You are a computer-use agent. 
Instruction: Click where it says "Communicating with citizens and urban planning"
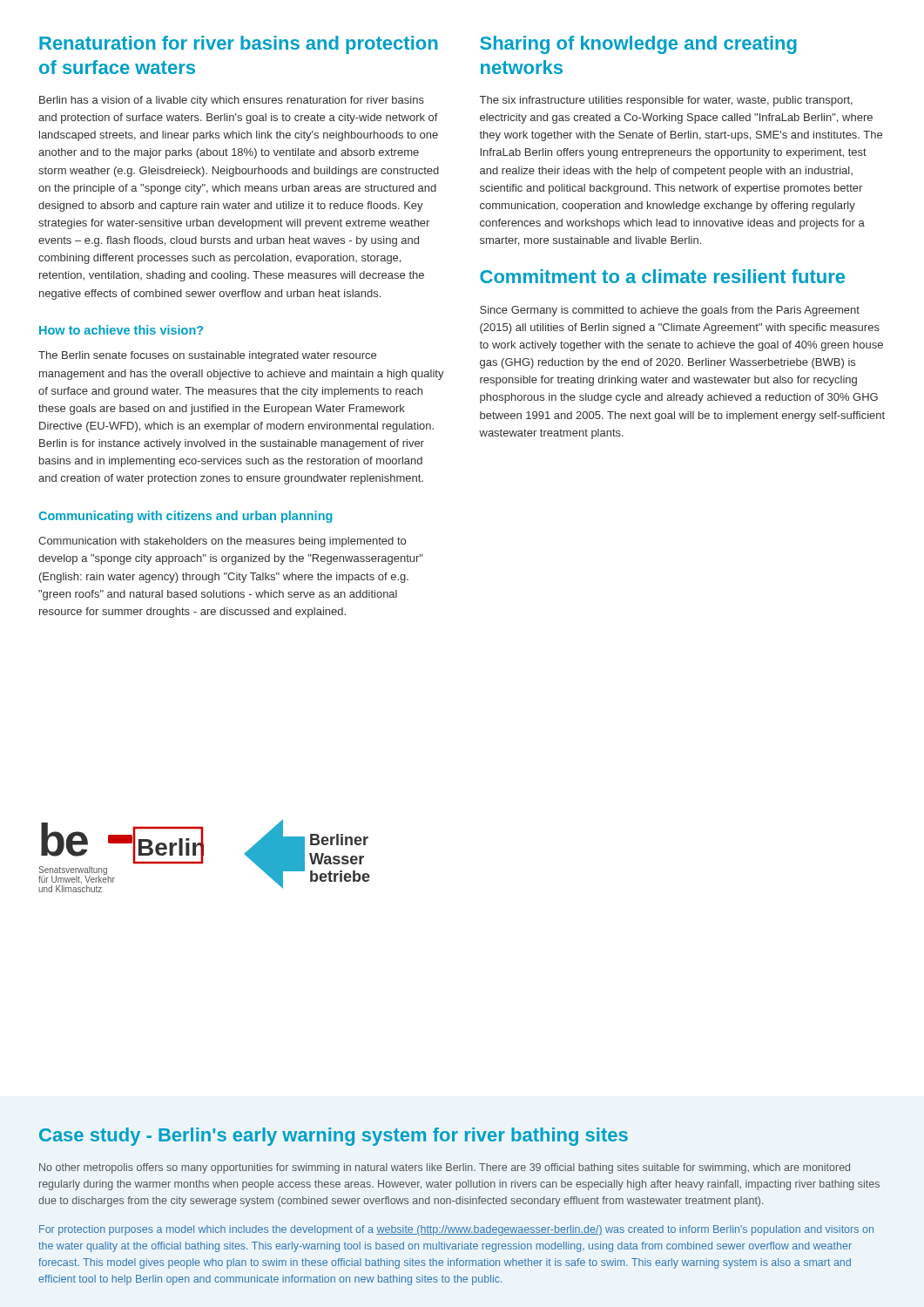tap(241, 516)
